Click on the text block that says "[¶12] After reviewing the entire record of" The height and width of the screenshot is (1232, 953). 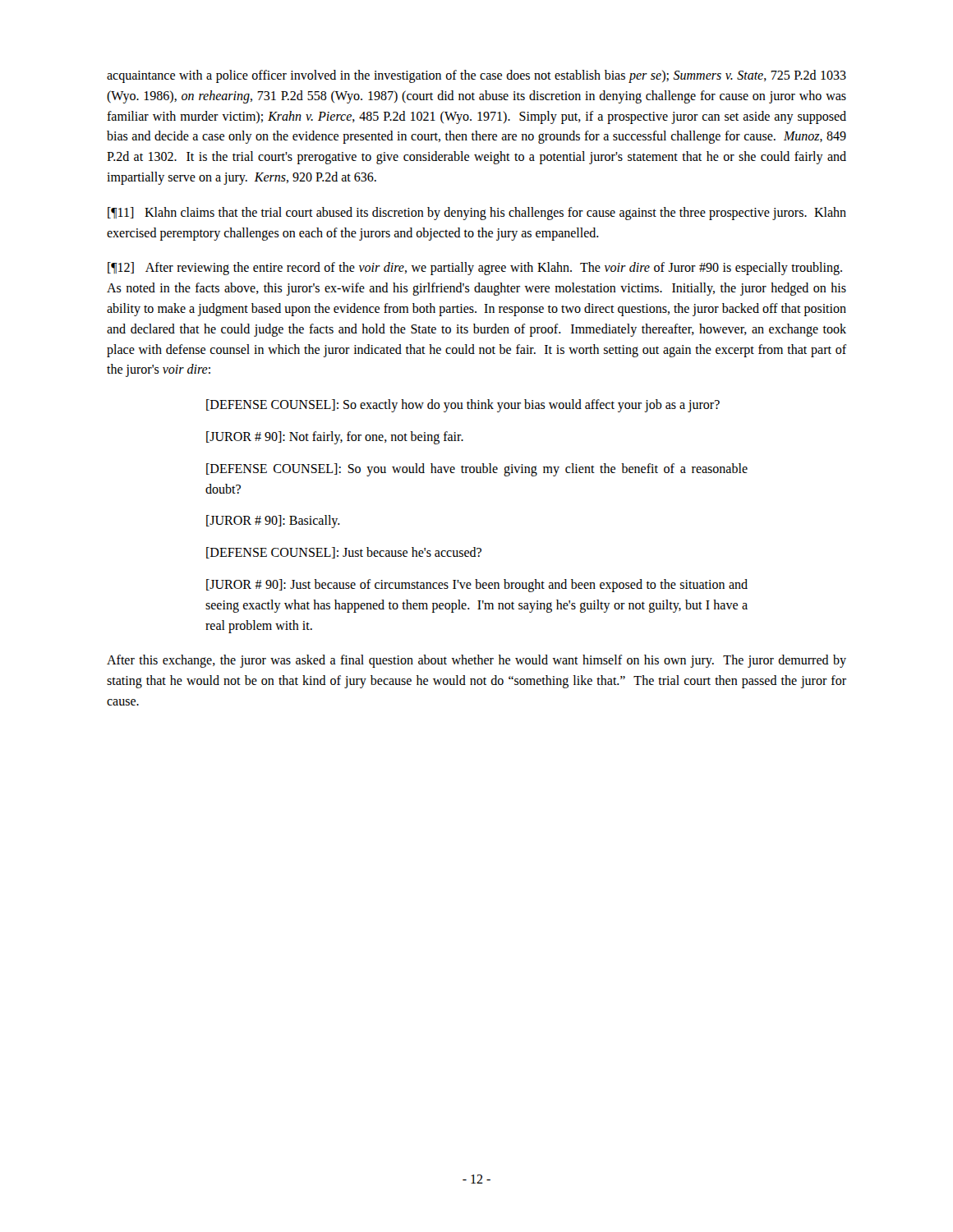point(476,319)
